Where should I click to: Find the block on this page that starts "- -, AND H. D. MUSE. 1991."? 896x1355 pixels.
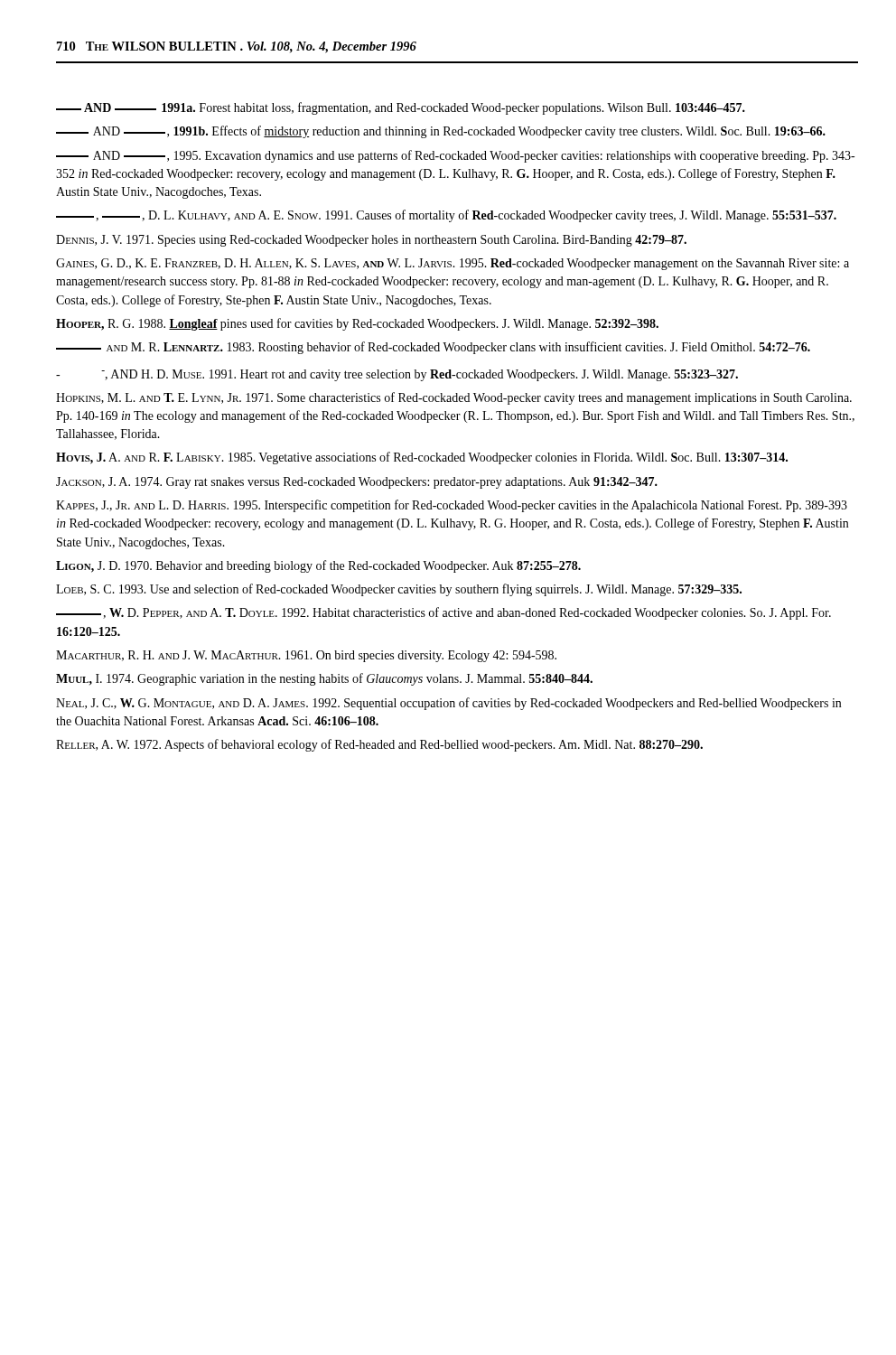(x=397, y=372)
